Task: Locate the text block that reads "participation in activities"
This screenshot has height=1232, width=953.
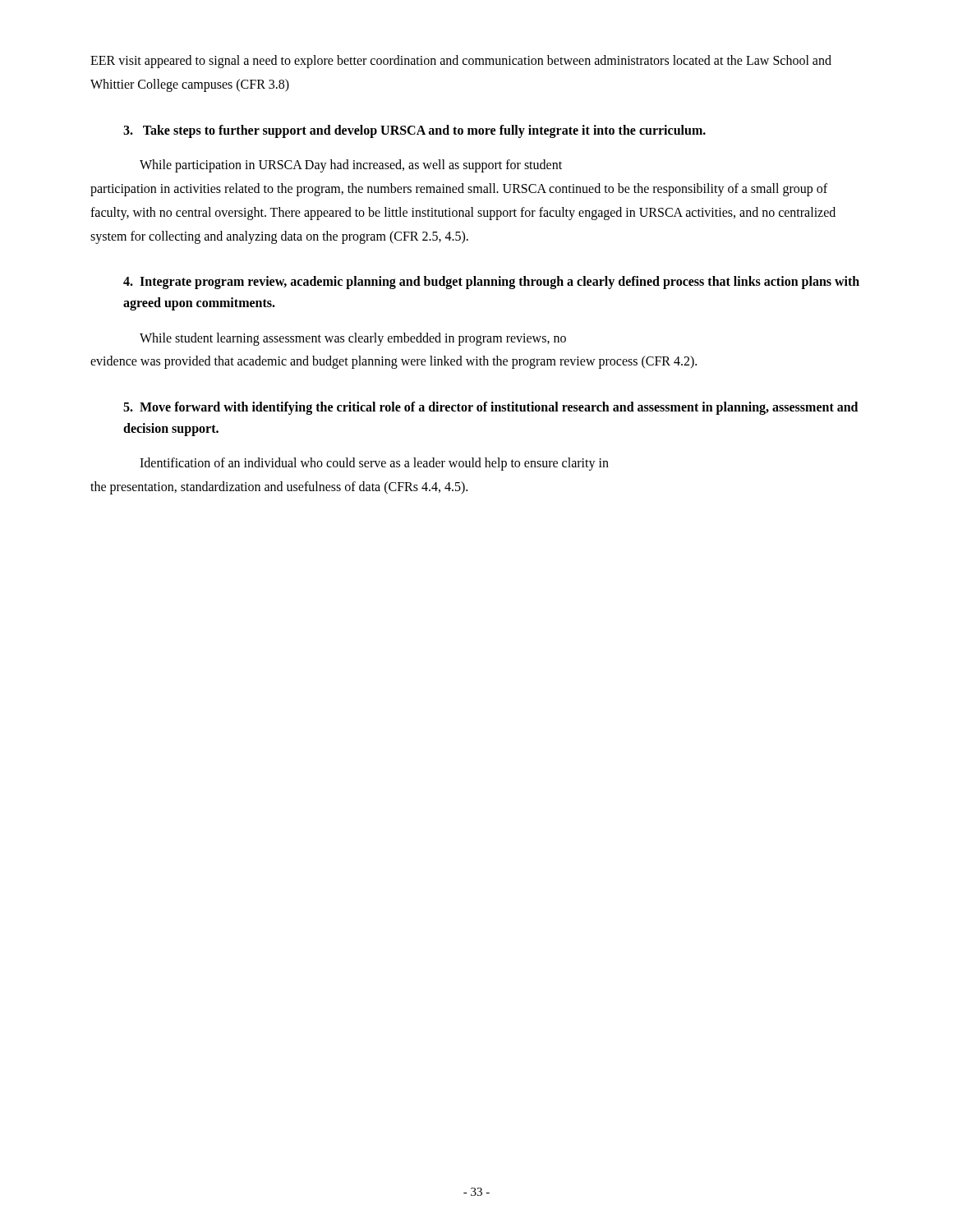Action: tap(463, 212)
